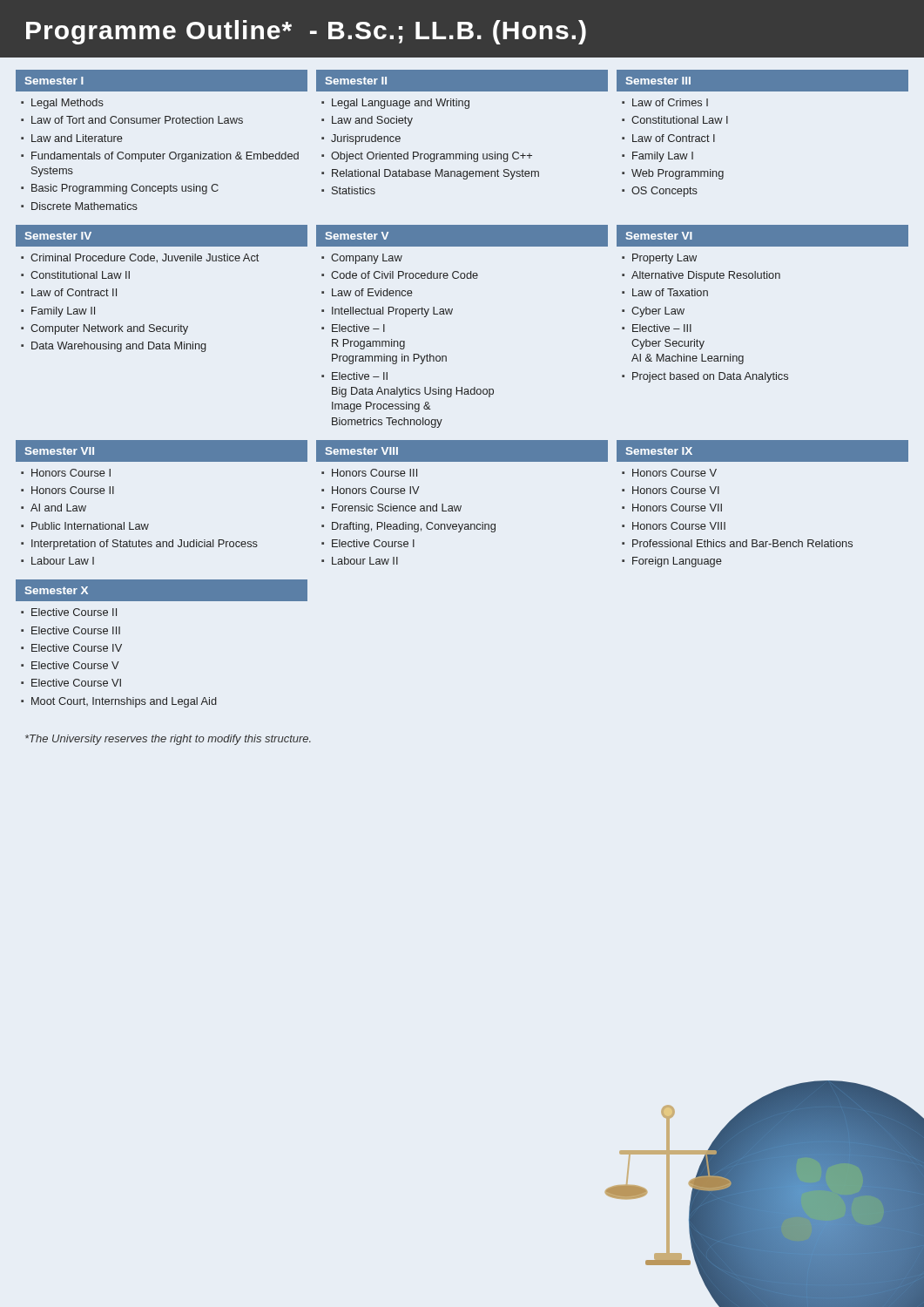Click on the list item that says "Labour Law II"
The height and width of the screenshot is (1307, 924).
[365, 561]
